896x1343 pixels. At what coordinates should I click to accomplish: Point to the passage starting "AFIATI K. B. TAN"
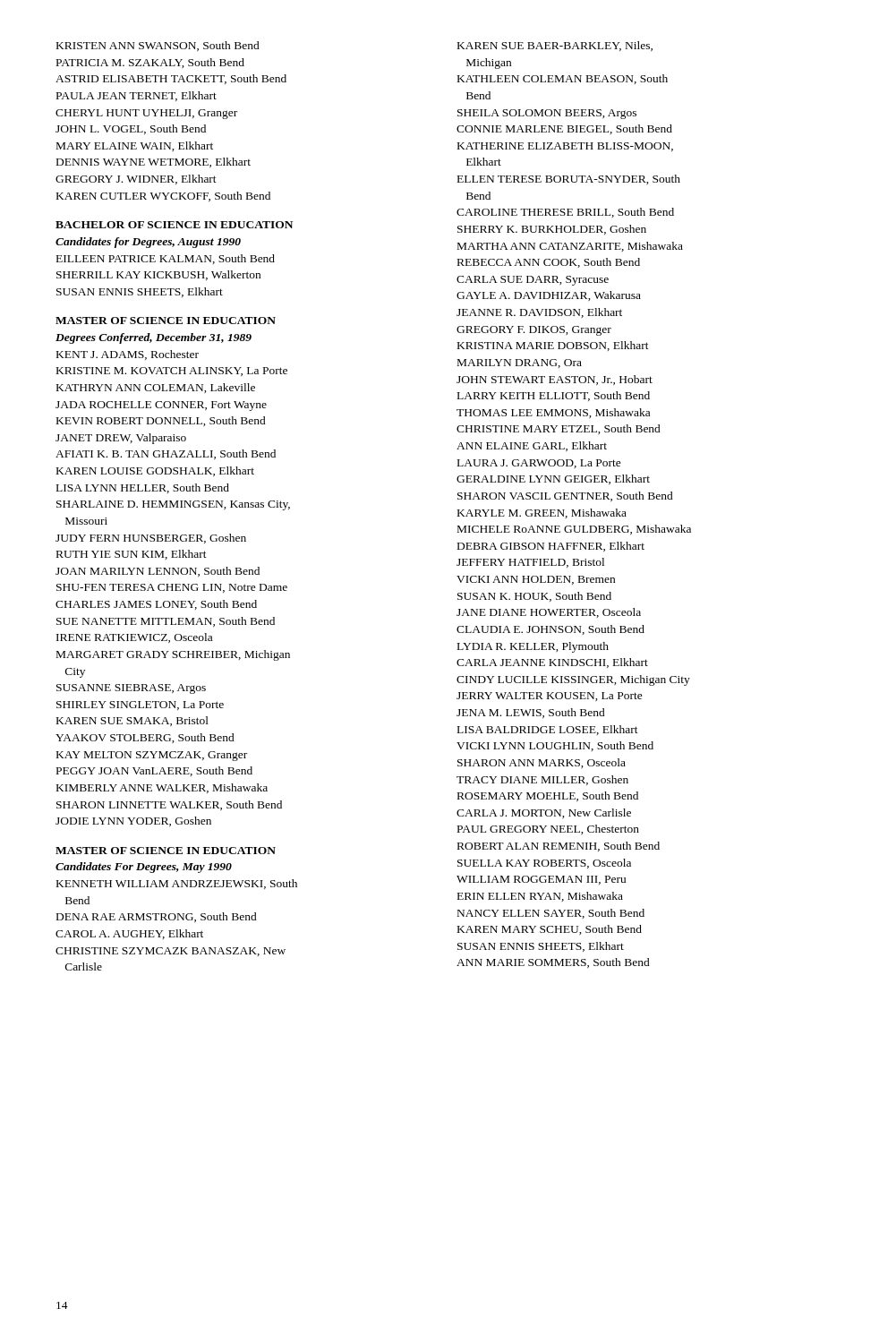(x=239, y=455)
